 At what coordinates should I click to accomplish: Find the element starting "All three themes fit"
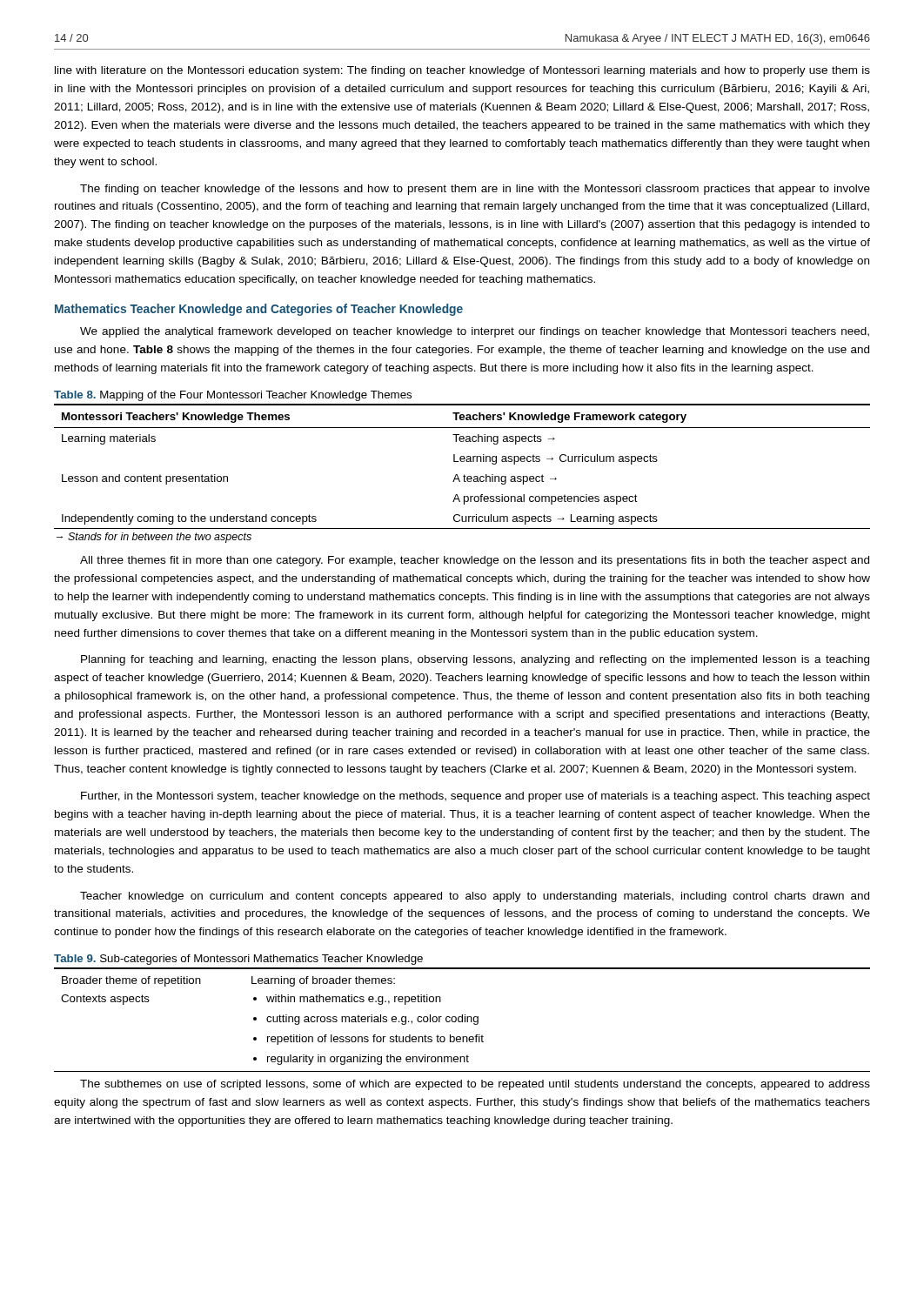coord(462,597)
